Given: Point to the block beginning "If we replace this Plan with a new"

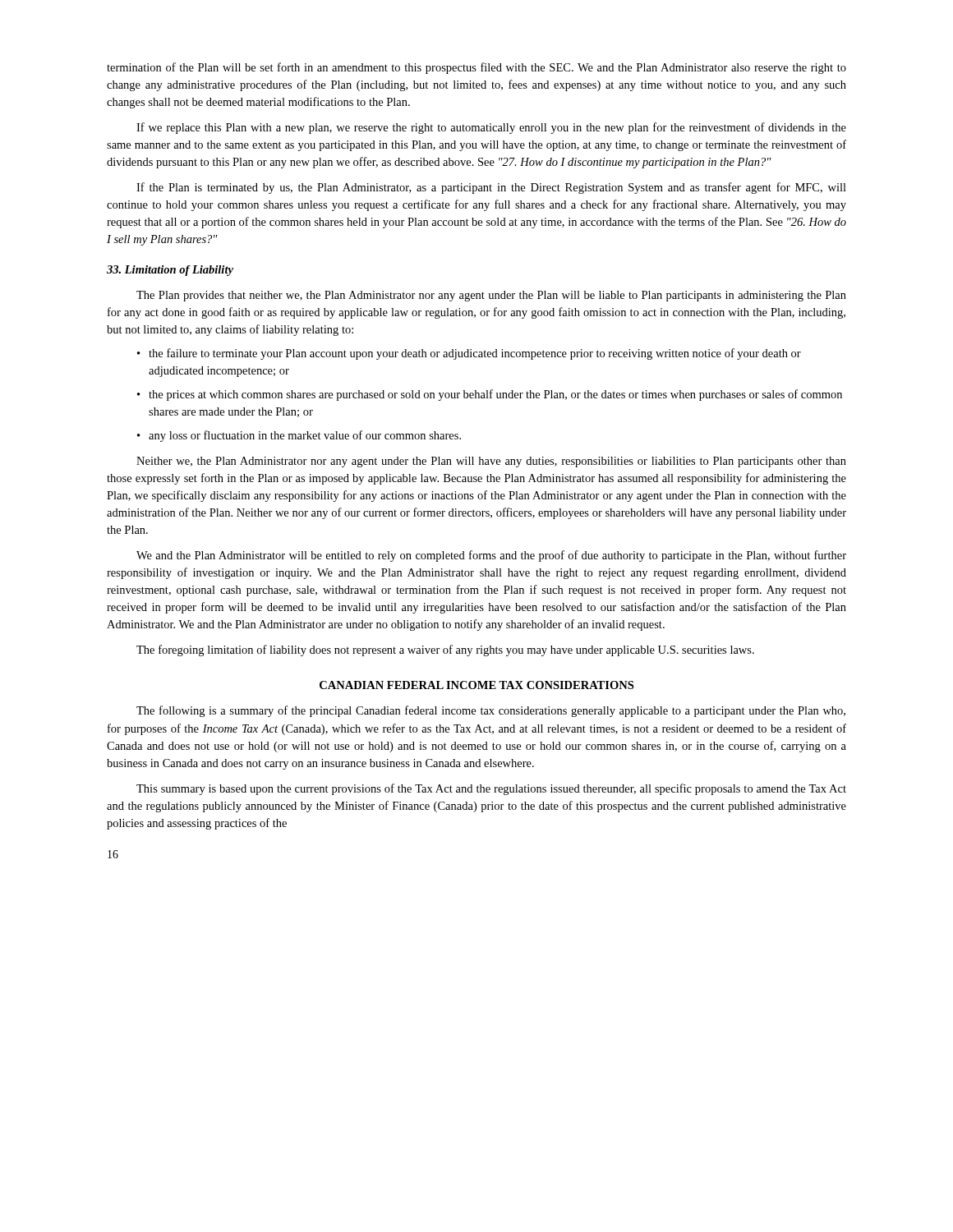Looking at the screenshot, I should click(x=476, y=145).
